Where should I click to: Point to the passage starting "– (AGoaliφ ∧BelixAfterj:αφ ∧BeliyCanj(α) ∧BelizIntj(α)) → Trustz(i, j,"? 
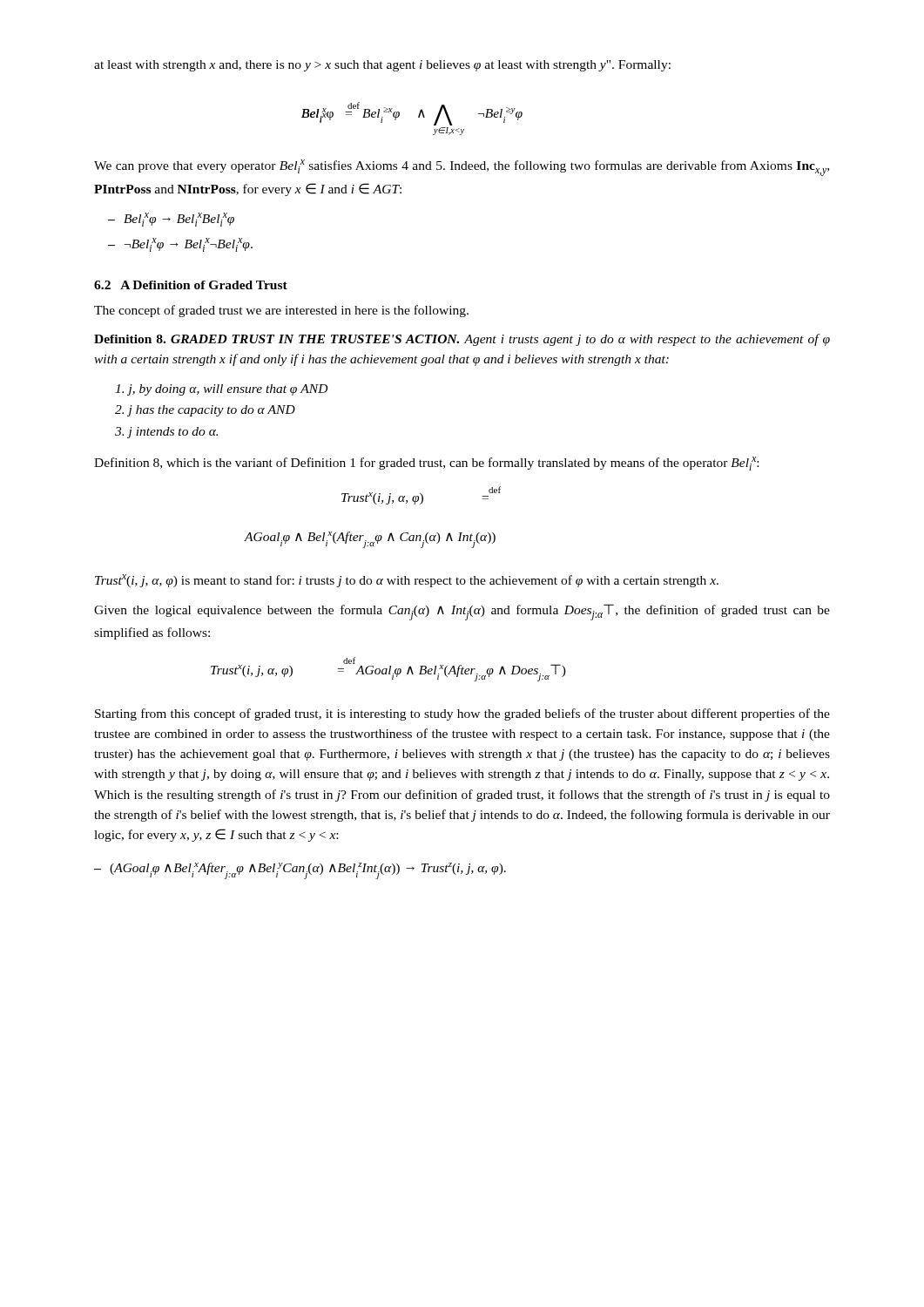click(425, 867)
